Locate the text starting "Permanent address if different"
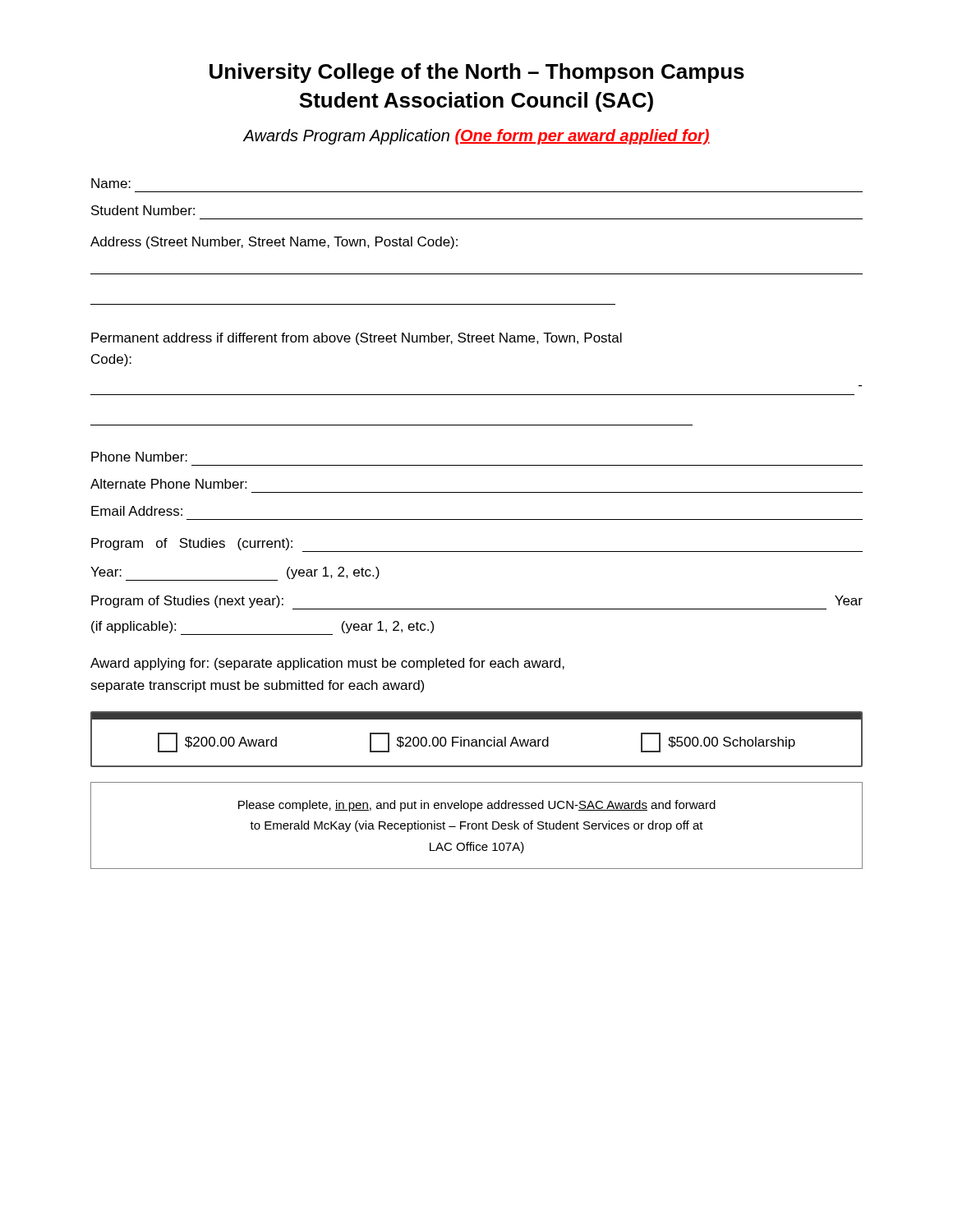Image resolution: width=953 pixels, height=1232 pixels. (356, 349)
